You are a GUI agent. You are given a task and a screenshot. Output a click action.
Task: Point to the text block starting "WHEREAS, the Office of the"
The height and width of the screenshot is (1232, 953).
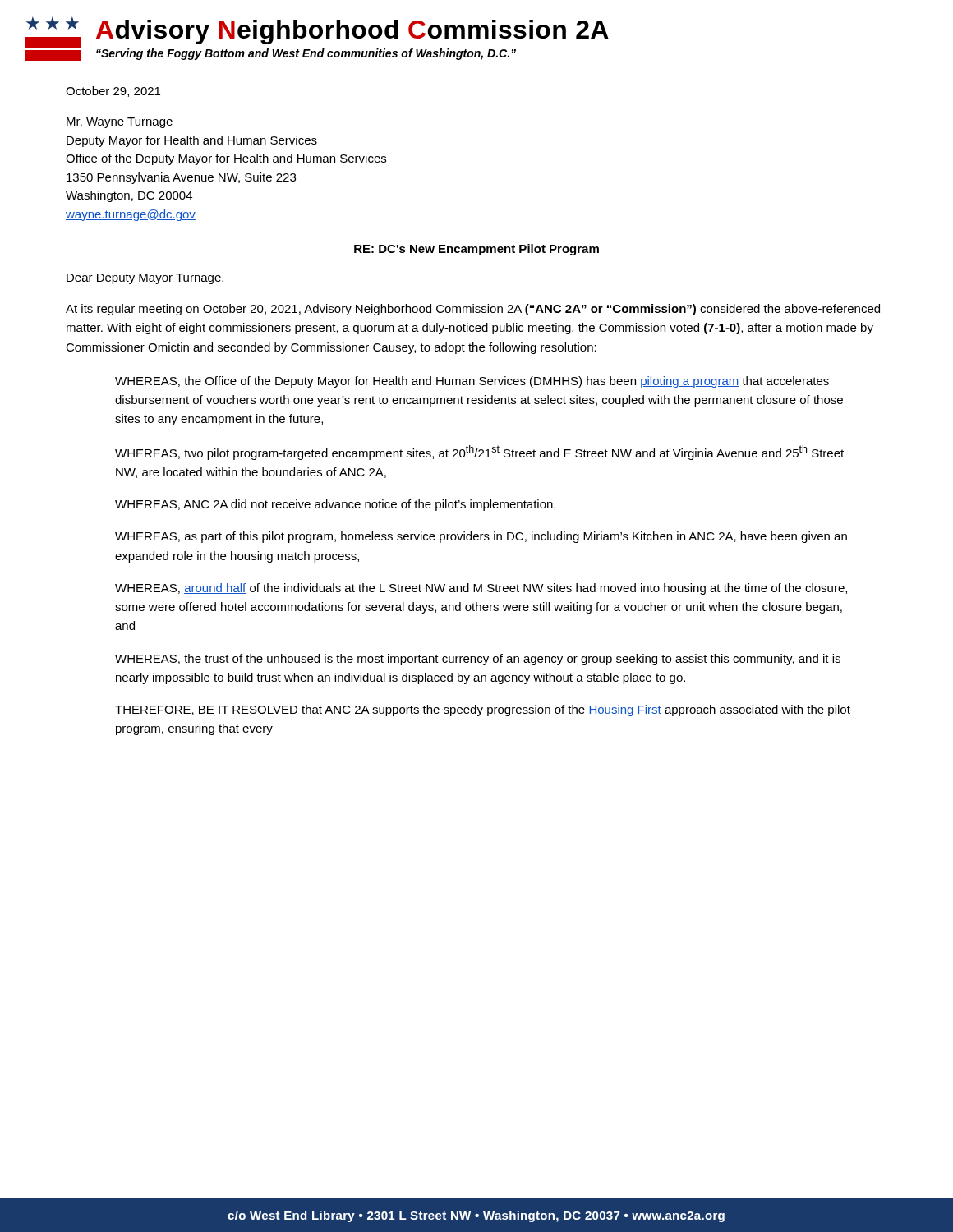[479, 400]
